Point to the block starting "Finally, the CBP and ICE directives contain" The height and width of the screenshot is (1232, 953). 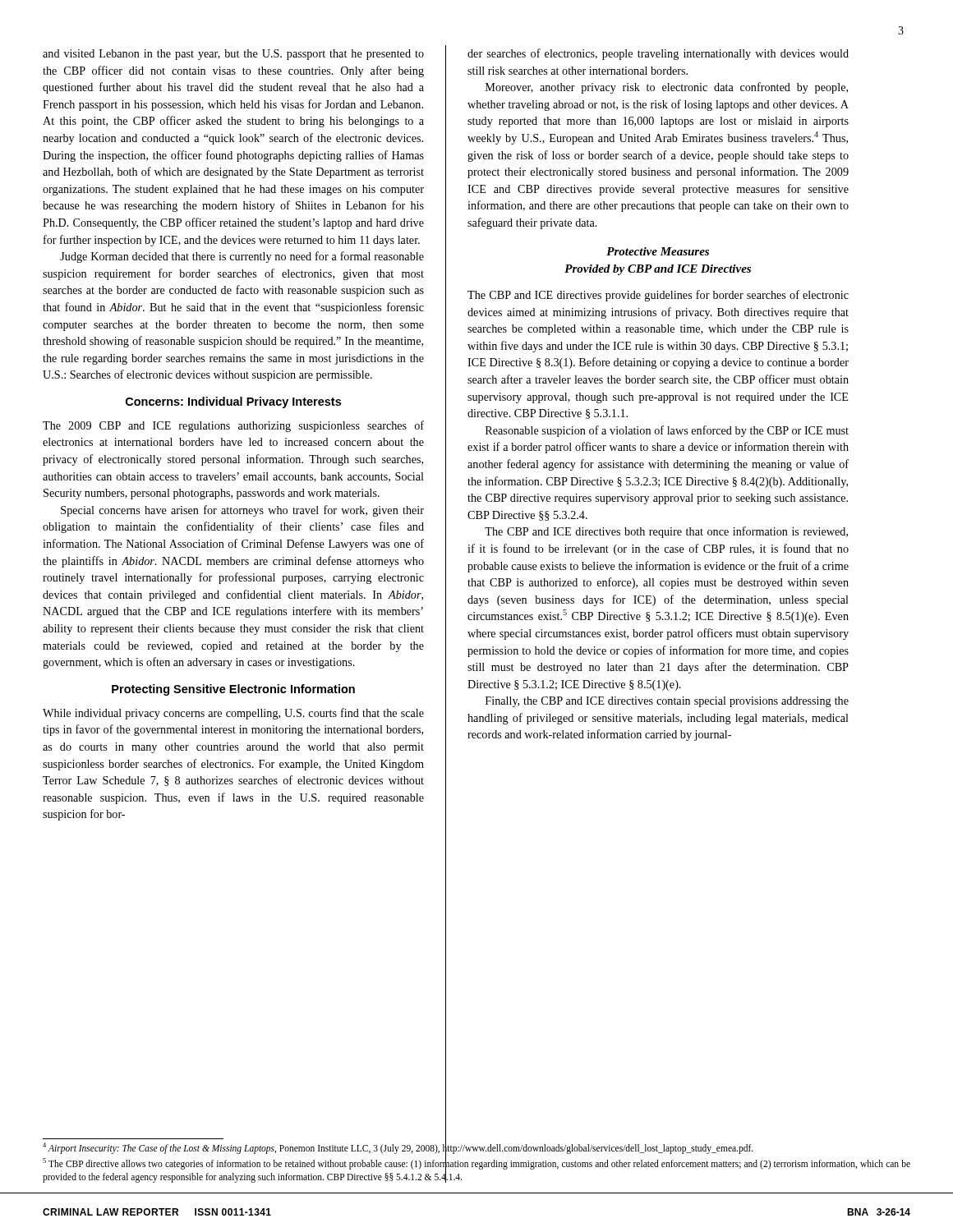(658, 718)
